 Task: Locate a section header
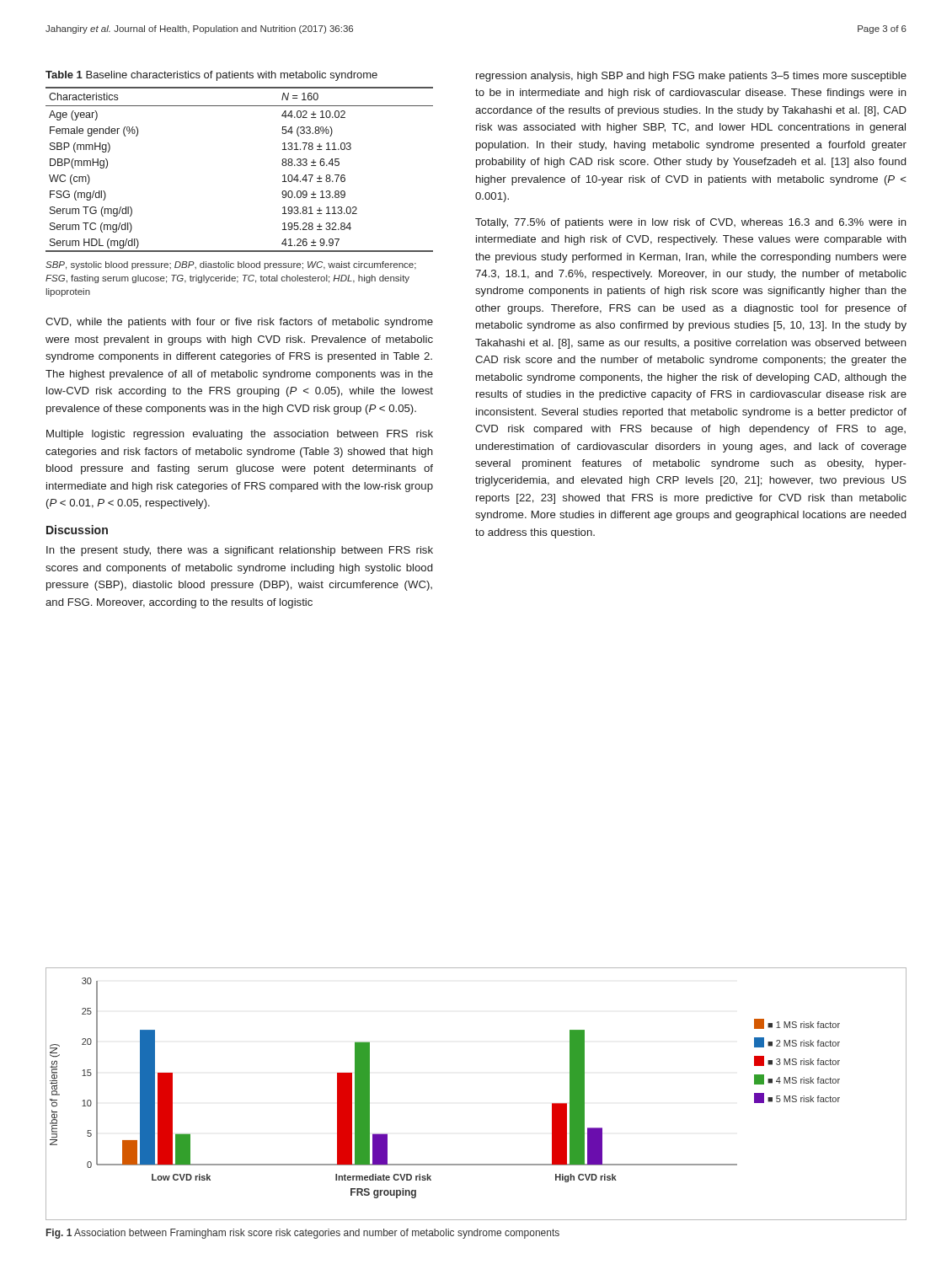pyautogui.click(x=77, y=530)
